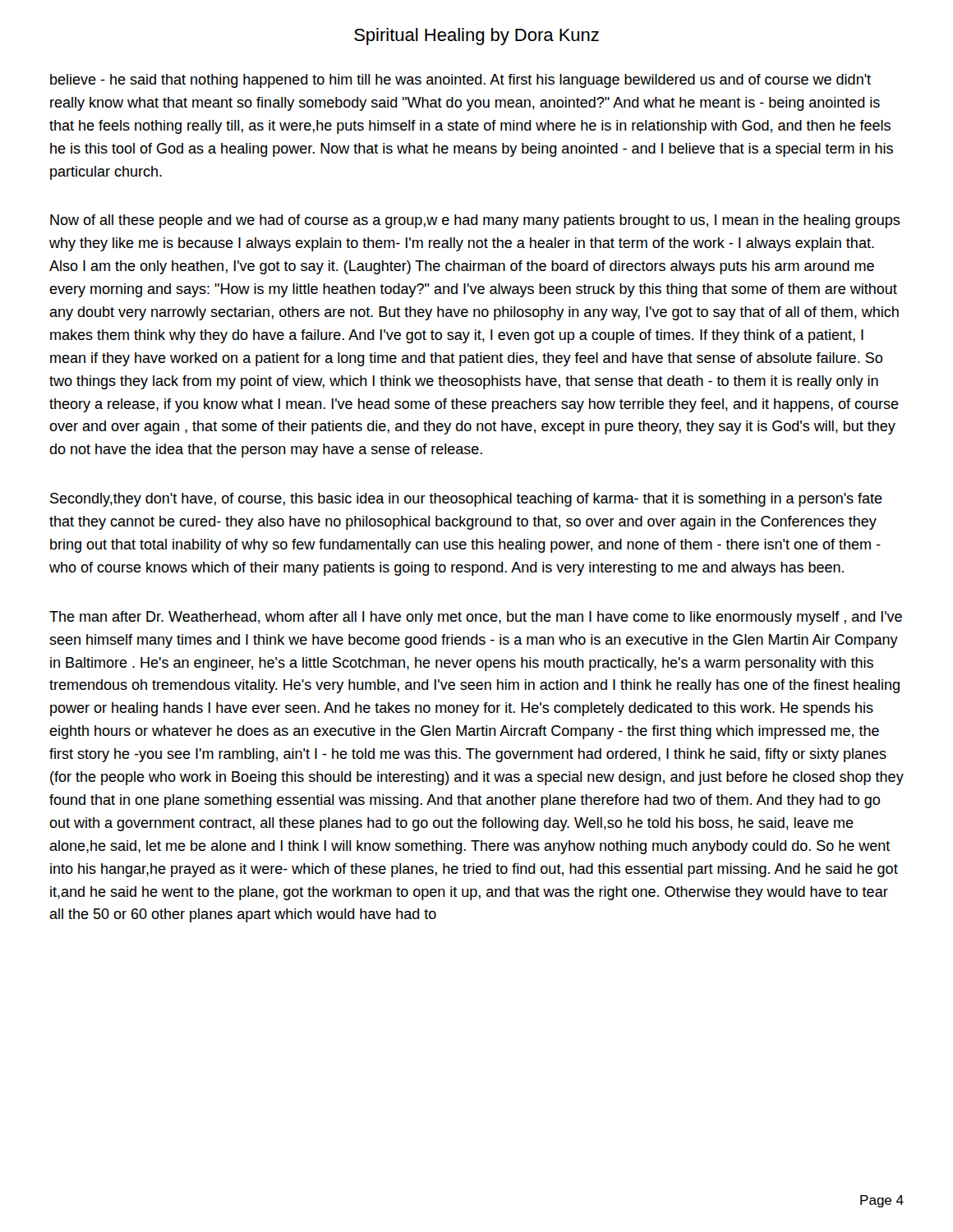
Task: Locate the text block starting "Spiritual Healing by Dora Kunz"
Action: [476, 35]
